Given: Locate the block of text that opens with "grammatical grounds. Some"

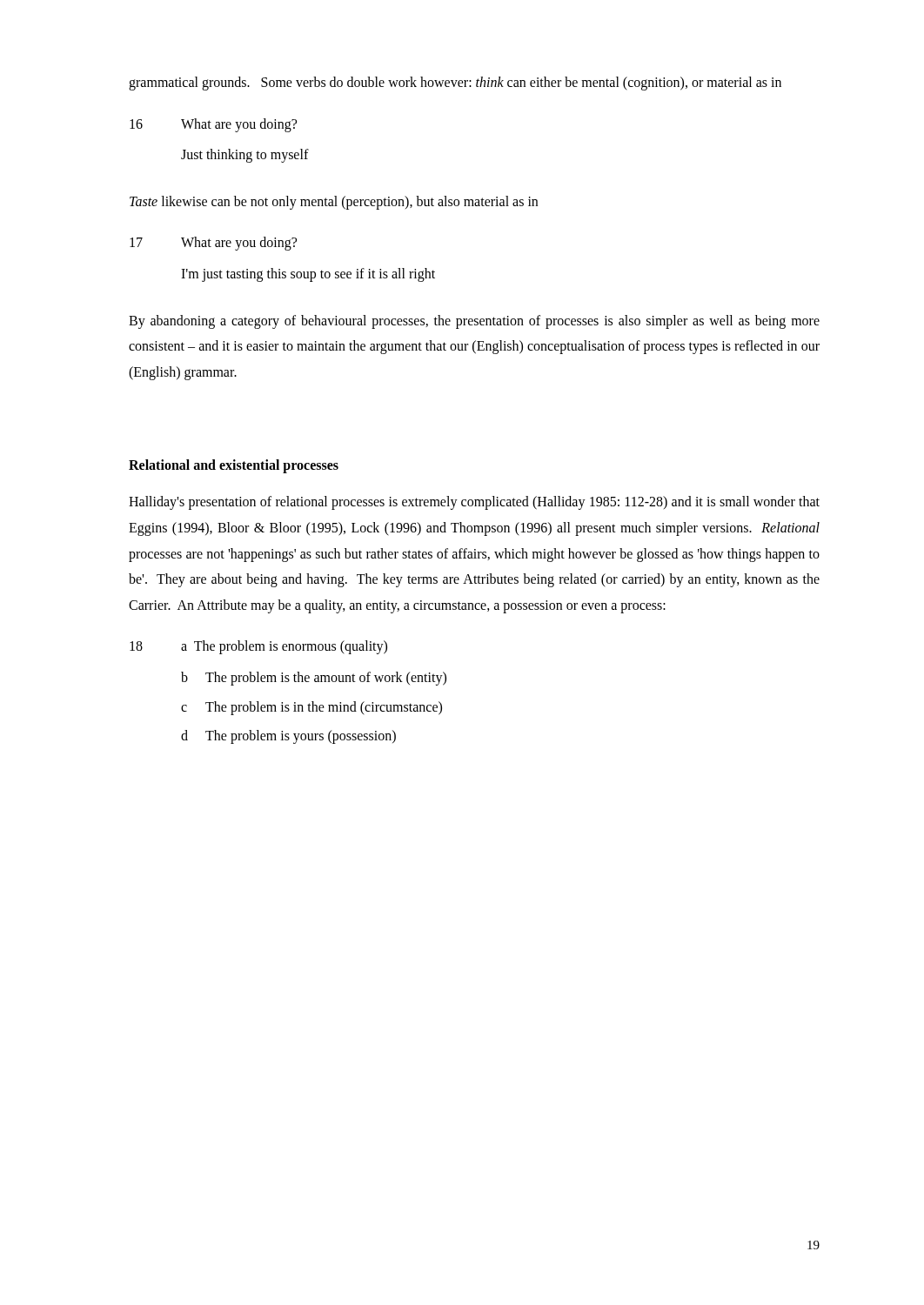Looking at the screenshot, I should [455, 82].
